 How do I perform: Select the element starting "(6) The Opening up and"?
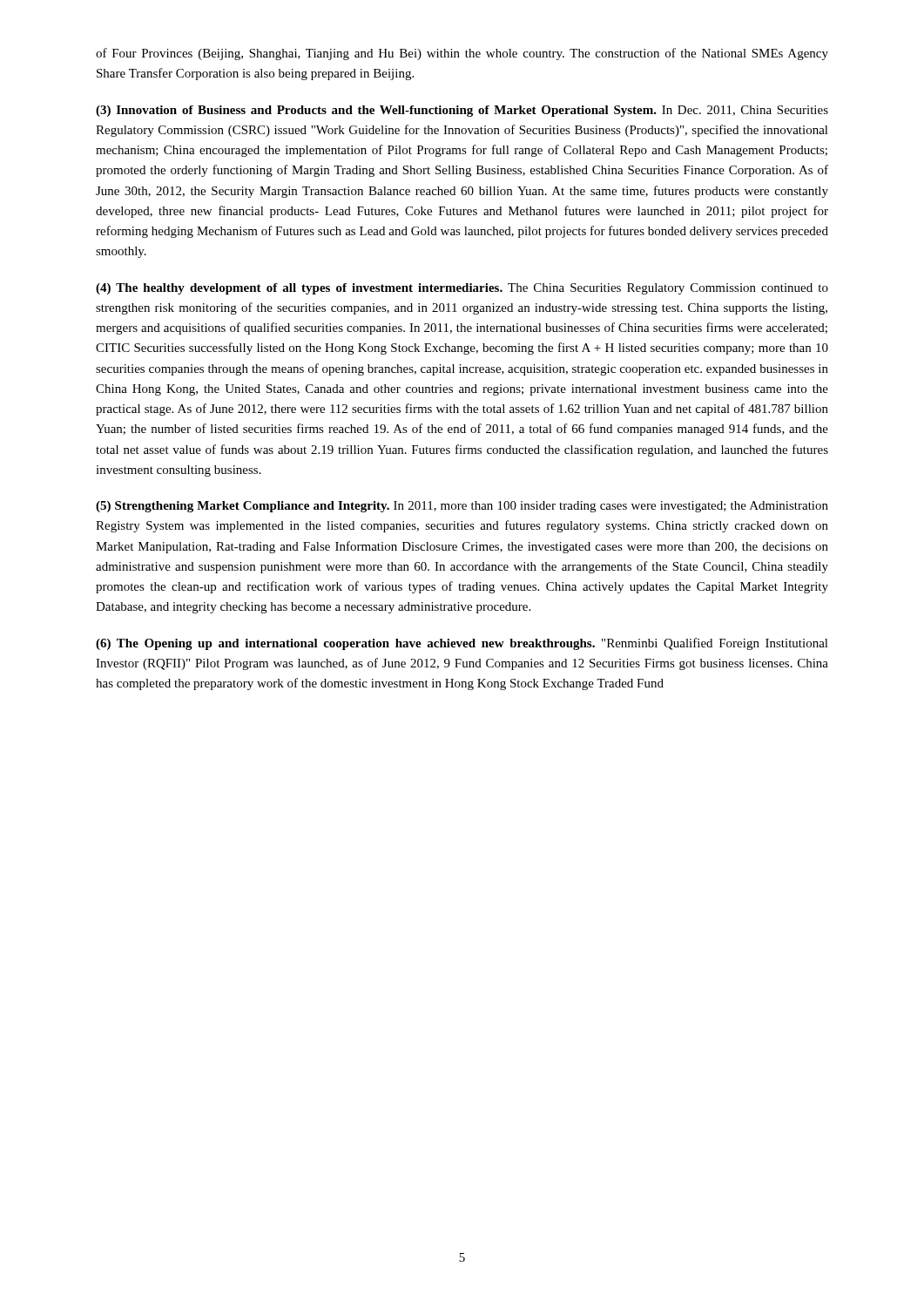tap(462, 663)
